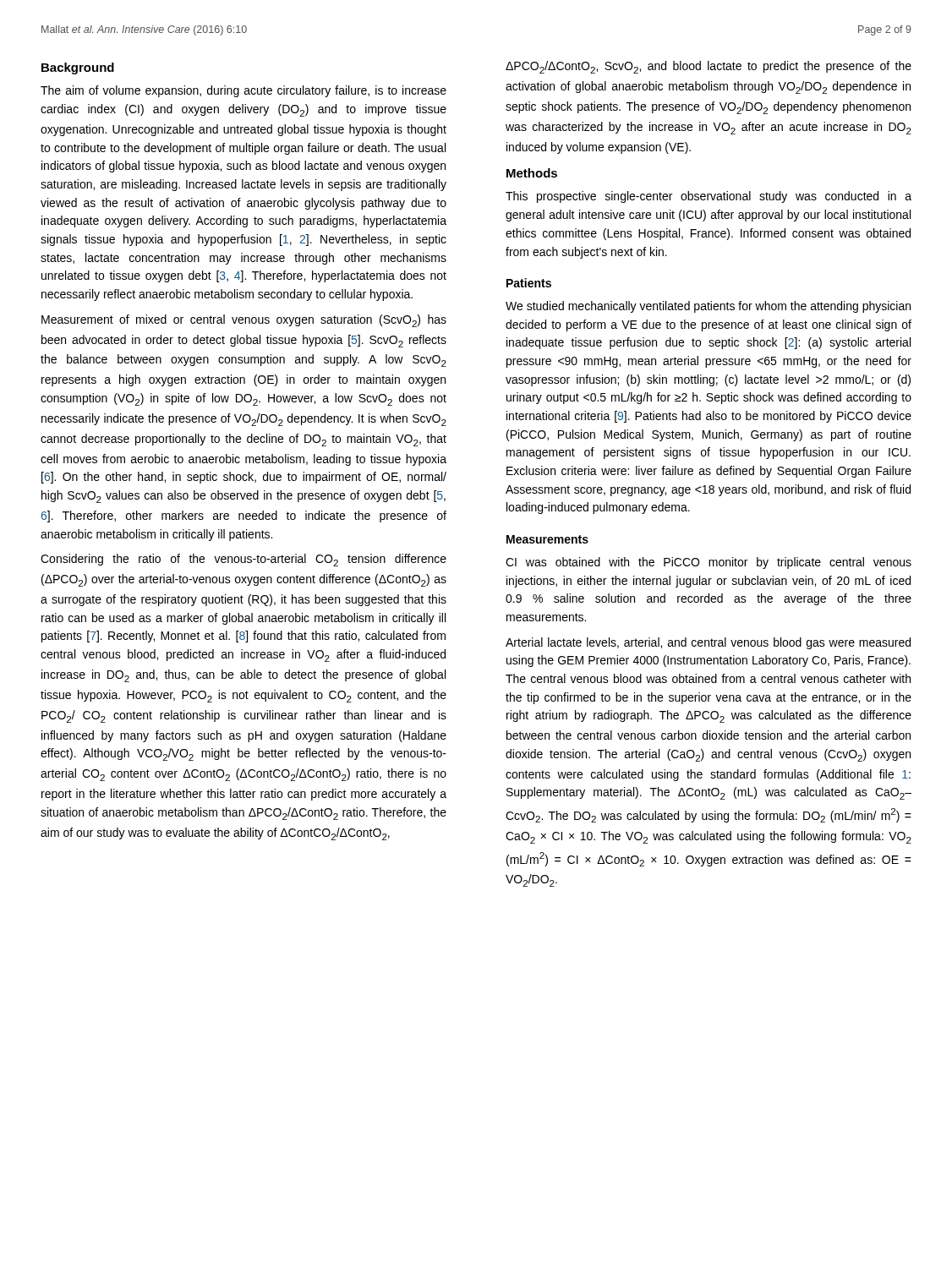The width and height of the screenshot is (952, 1268).
Task: Navigate to the block starting "CI was obtained with the"
Action: (x=709, y=590)
